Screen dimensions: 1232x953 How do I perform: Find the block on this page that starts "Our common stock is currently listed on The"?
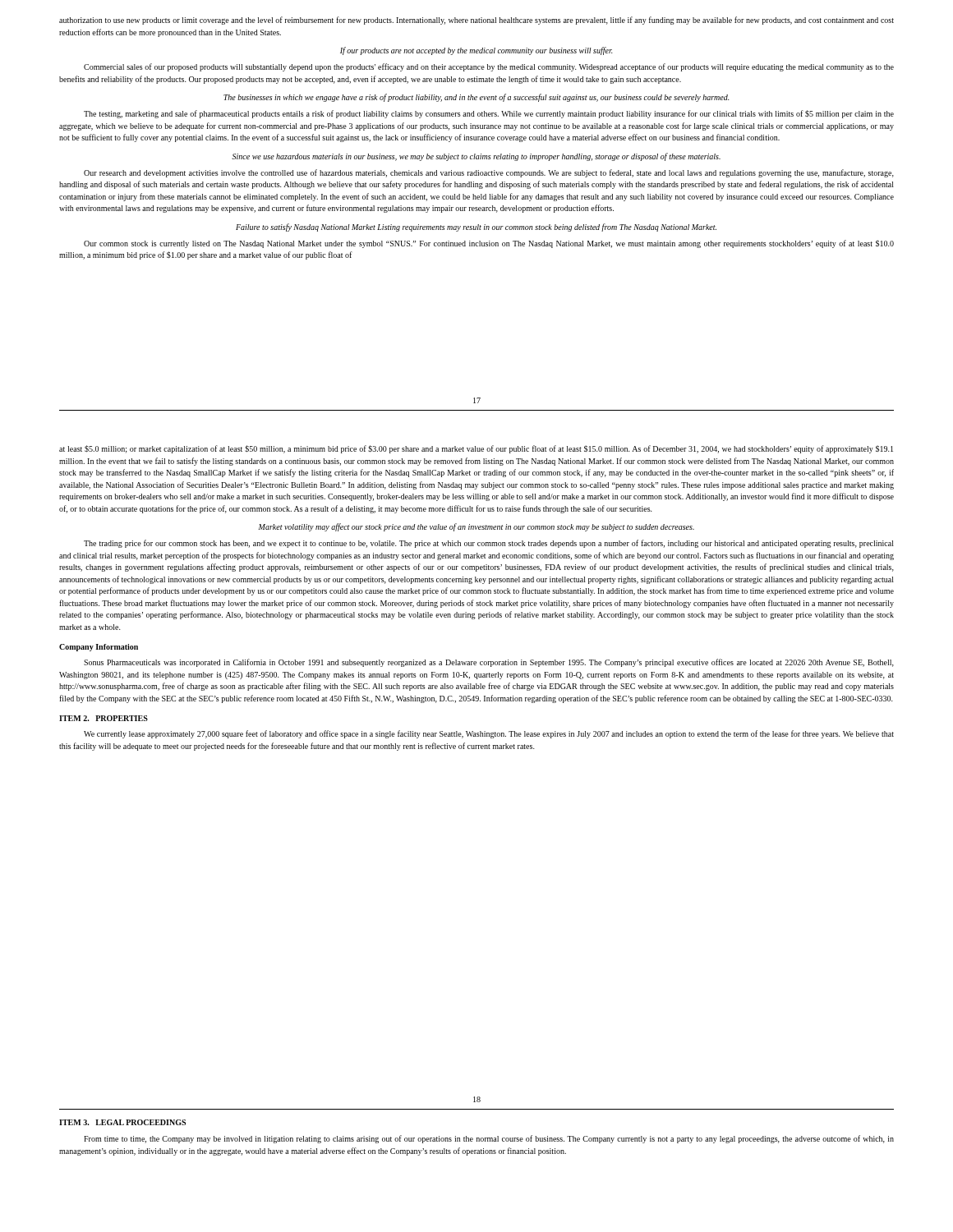tap(476, 250)
